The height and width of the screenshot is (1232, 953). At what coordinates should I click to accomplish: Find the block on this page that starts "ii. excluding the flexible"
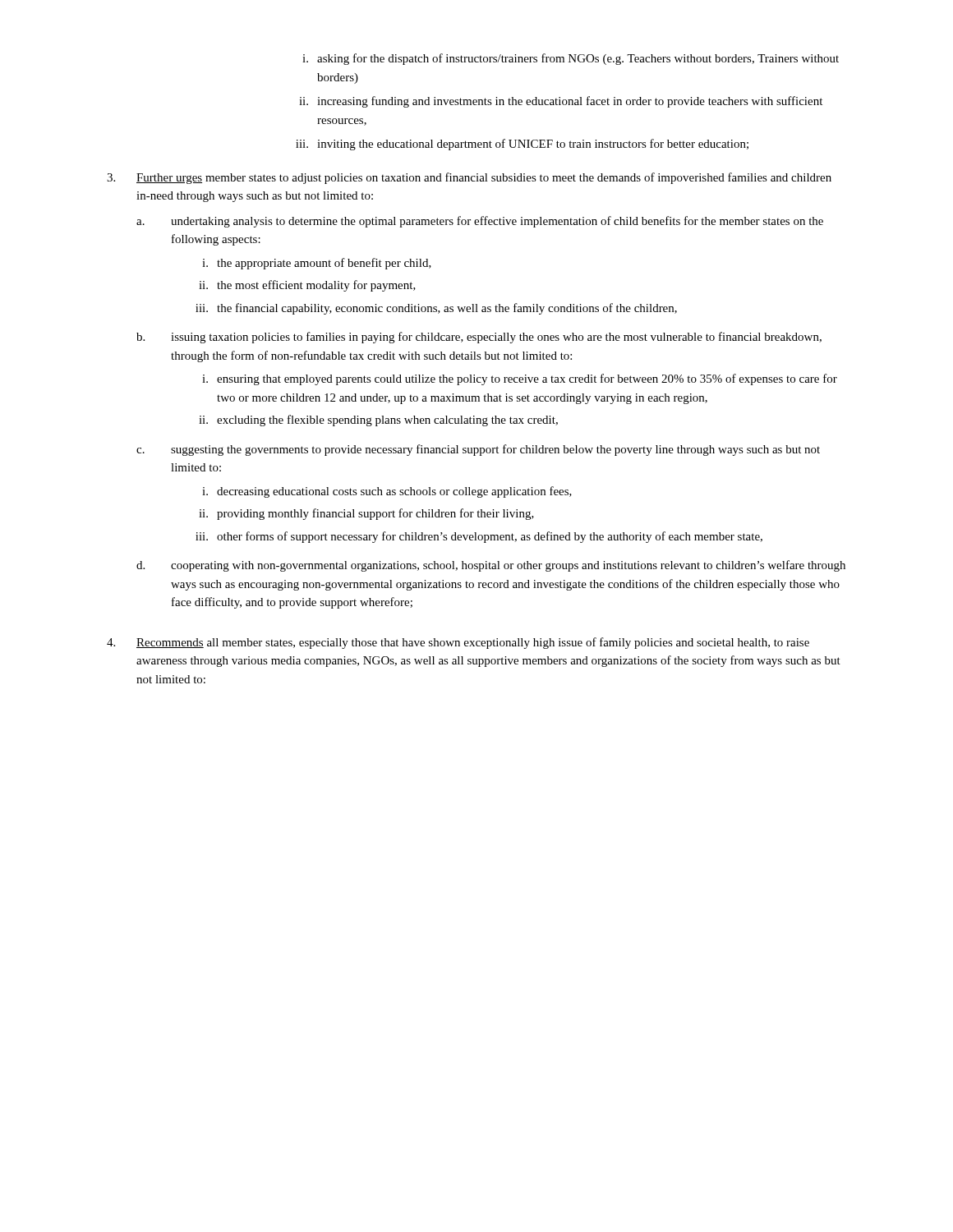(509, 420)
